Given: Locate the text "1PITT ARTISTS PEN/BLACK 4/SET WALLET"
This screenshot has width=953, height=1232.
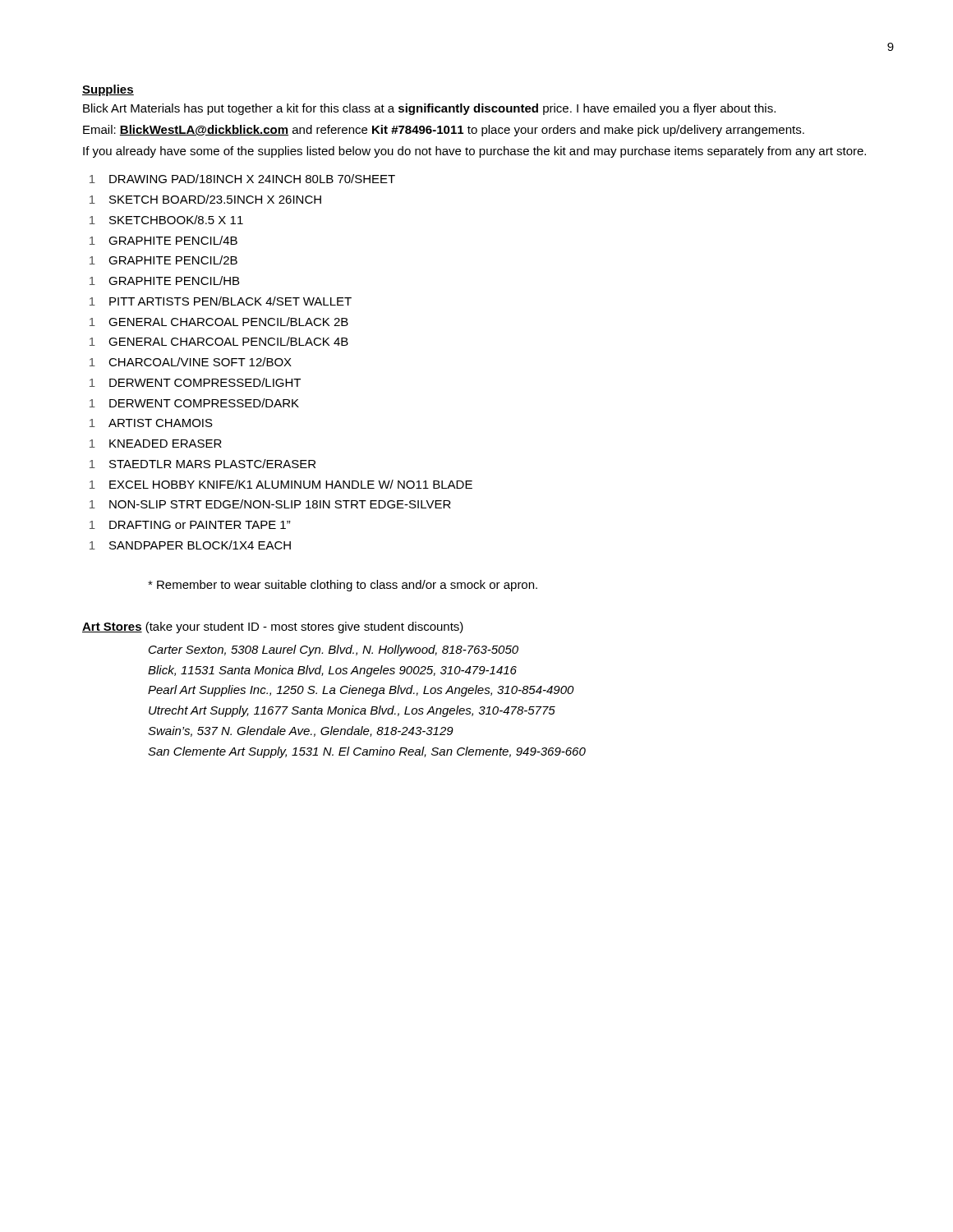Looking at the screenshot, I should click(x=221, y=301).
